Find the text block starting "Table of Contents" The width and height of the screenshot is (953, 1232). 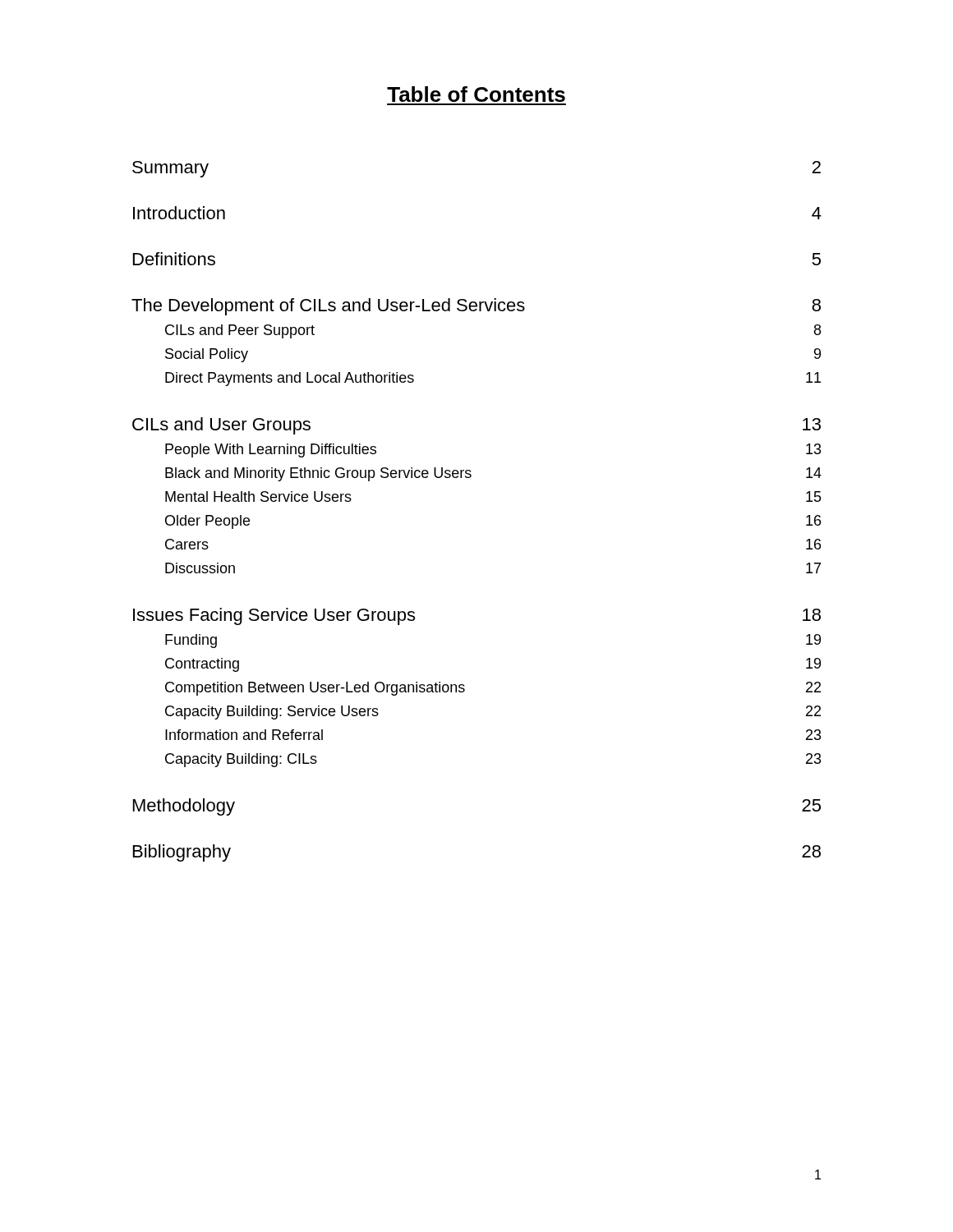476,94
